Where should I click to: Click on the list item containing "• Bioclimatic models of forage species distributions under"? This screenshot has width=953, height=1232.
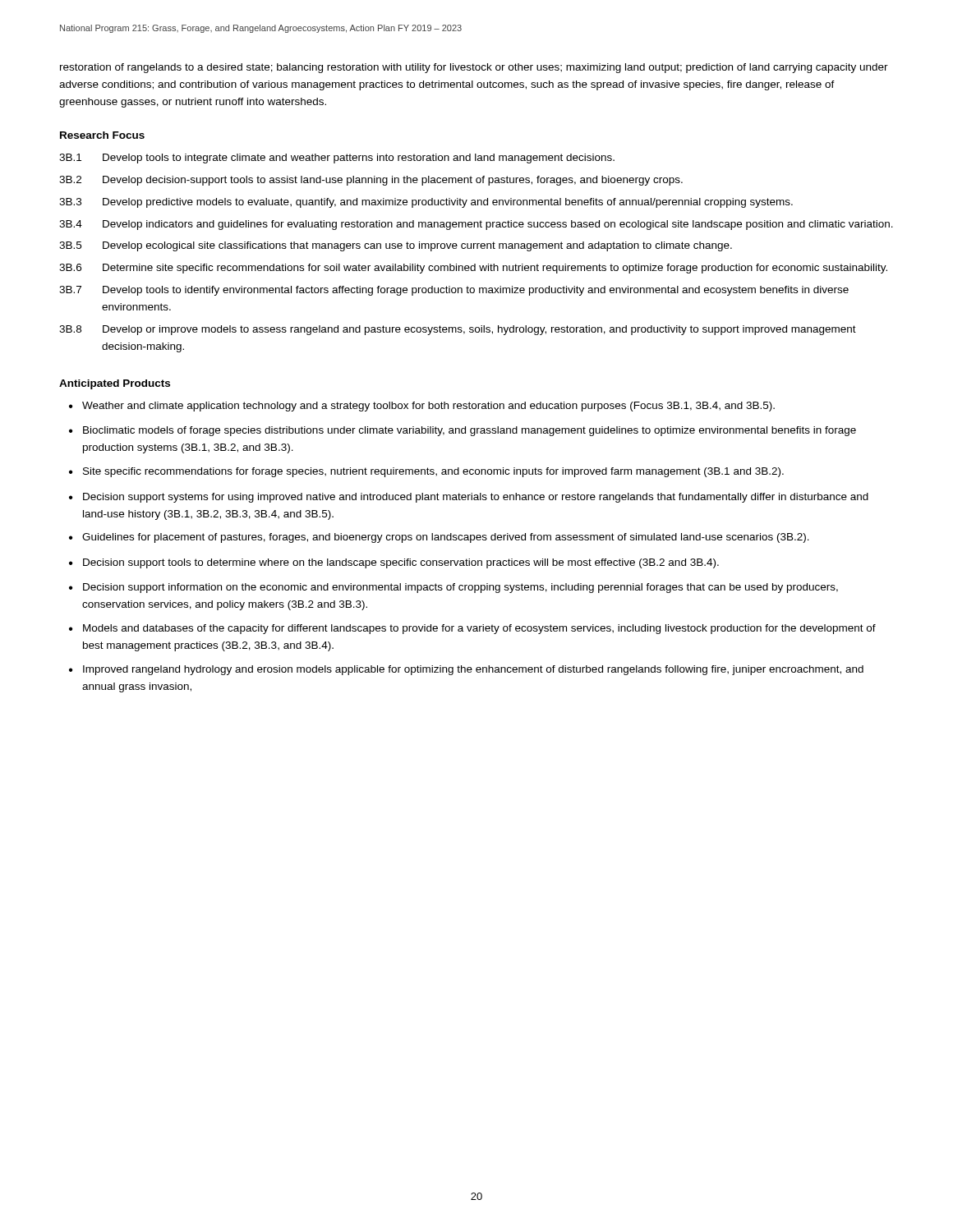click(x=476, y=440)
